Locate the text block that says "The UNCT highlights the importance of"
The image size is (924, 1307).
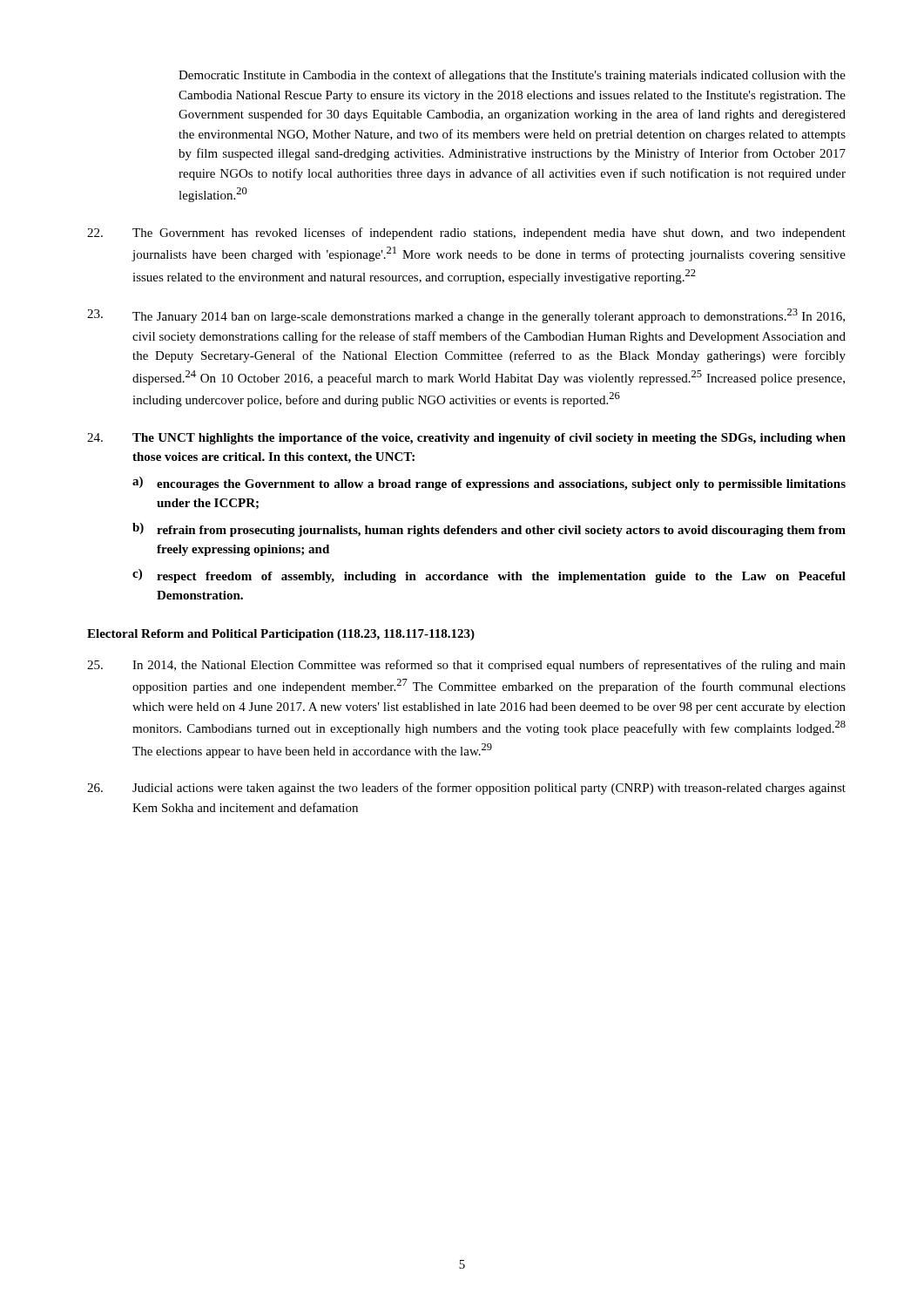pyautogui.click(x=466, y=447)
